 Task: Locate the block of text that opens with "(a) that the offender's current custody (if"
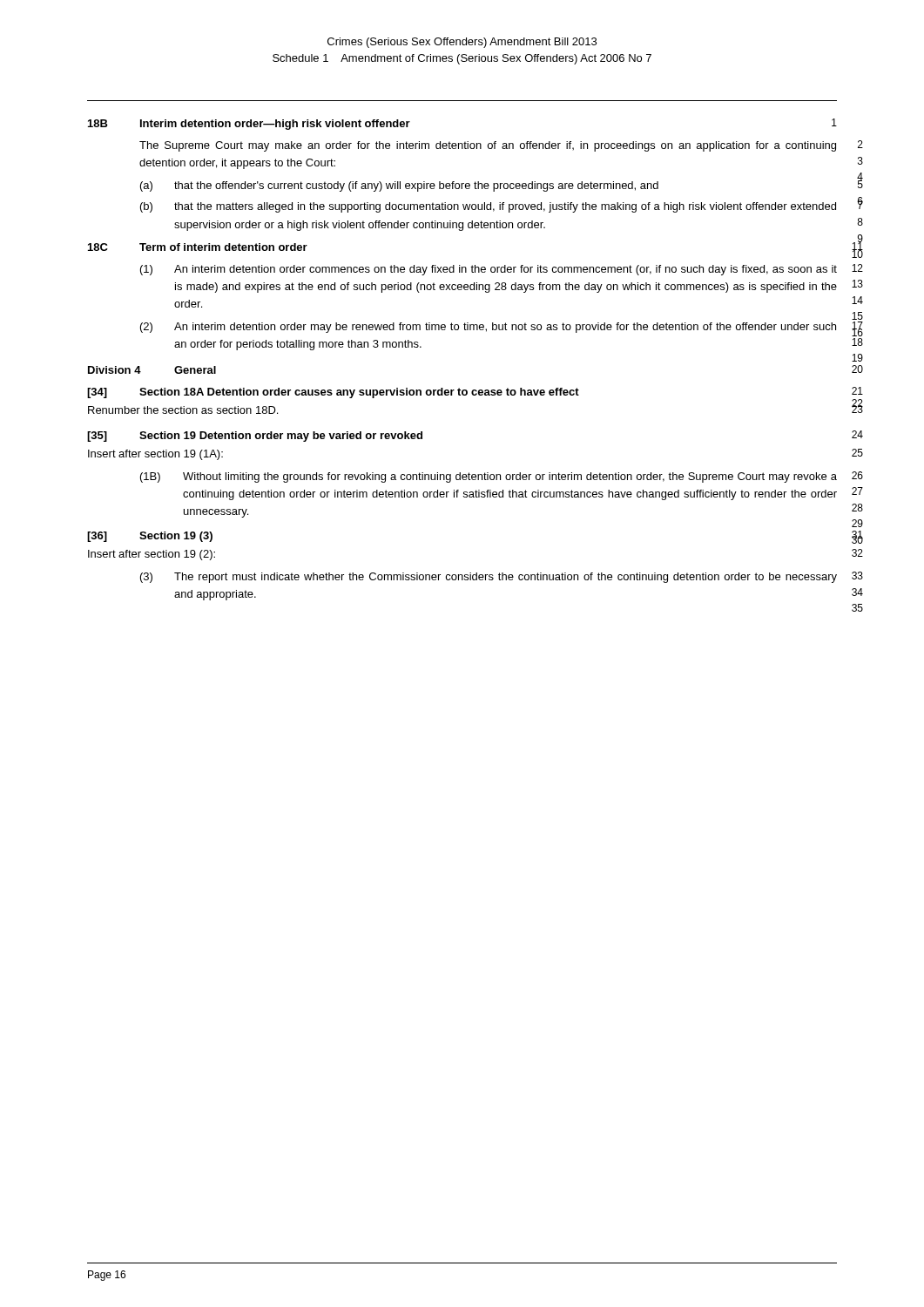point(488,186)
